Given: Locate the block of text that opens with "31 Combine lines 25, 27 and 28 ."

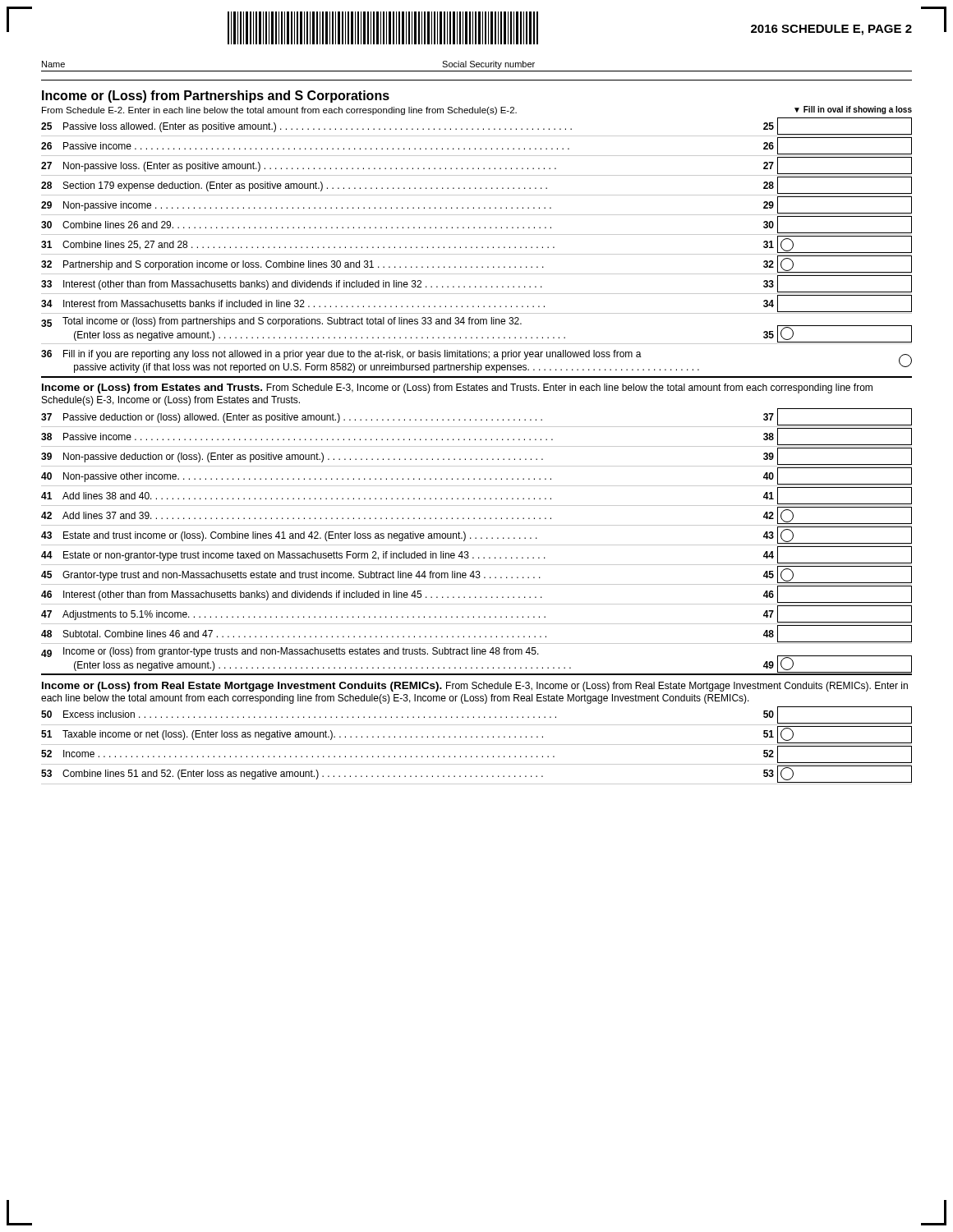Looking at the screenshot, I should pyautogui.click(x=476, y=244).
